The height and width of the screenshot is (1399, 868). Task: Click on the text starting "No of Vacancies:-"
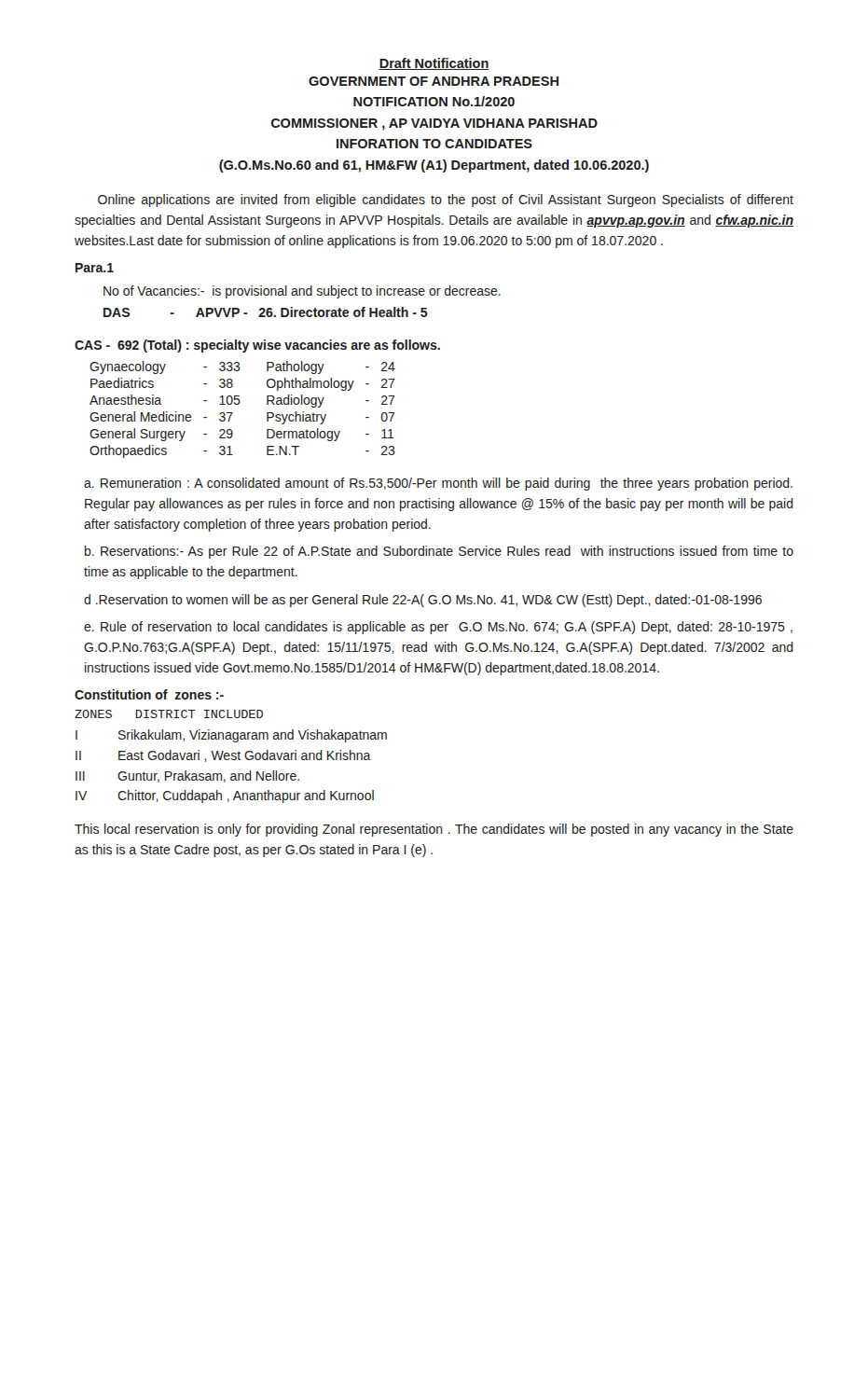pos(302,302)
